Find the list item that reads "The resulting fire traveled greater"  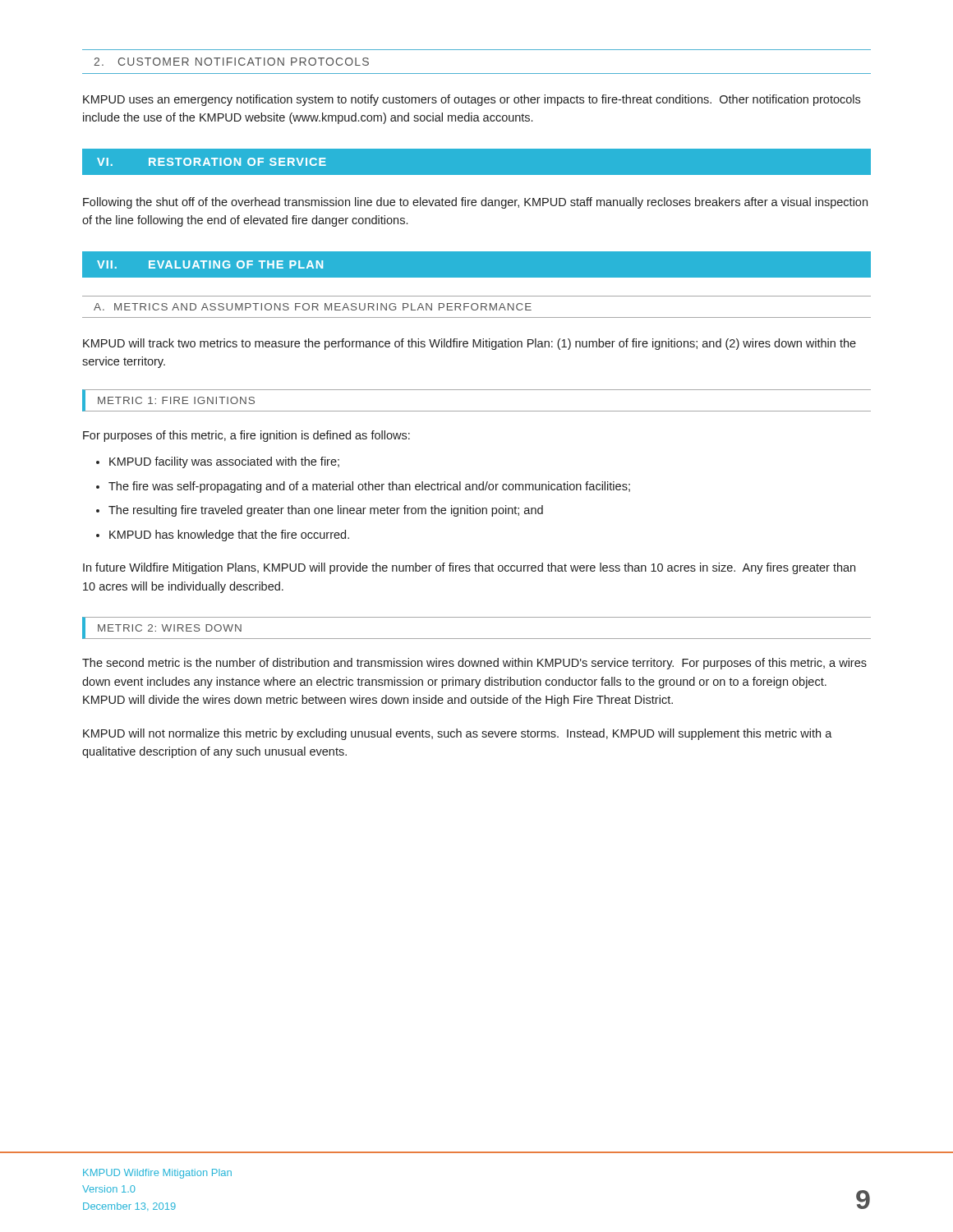(x=326, y=510)
